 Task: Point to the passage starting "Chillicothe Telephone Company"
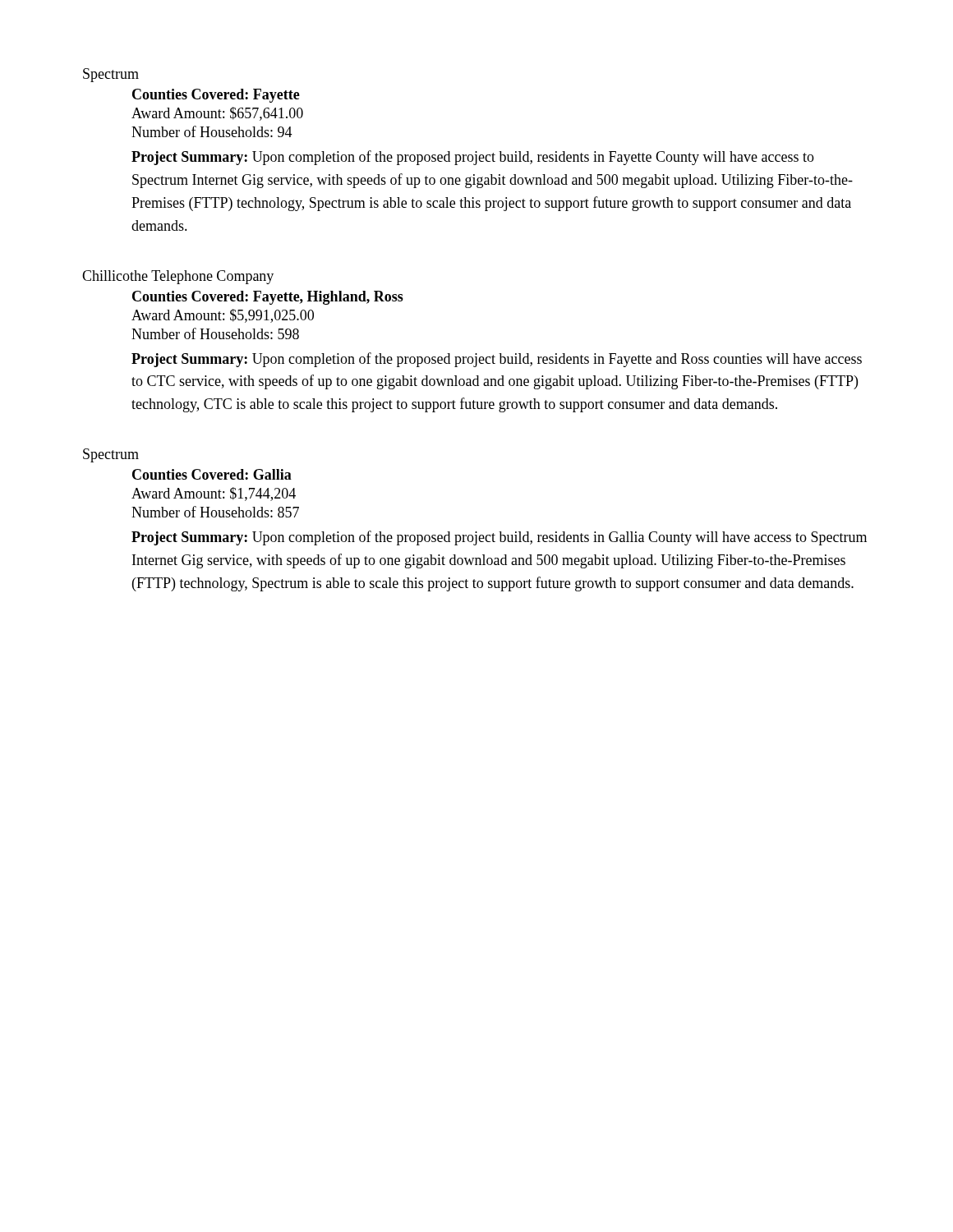(x=178, y=276)
